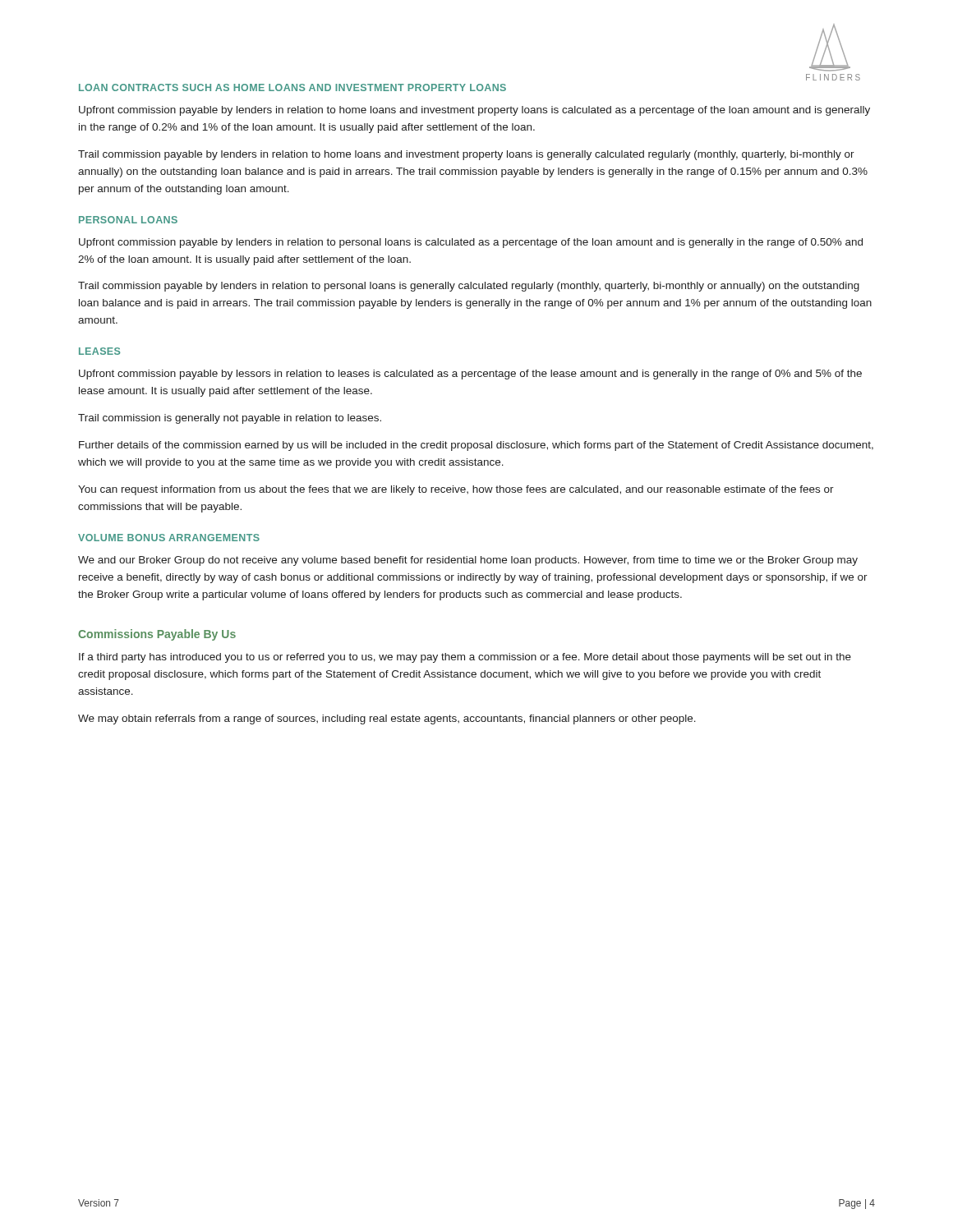Select the logo
Image resolution: width=953 pixels, height=1232 pixels.
point(834,53)
